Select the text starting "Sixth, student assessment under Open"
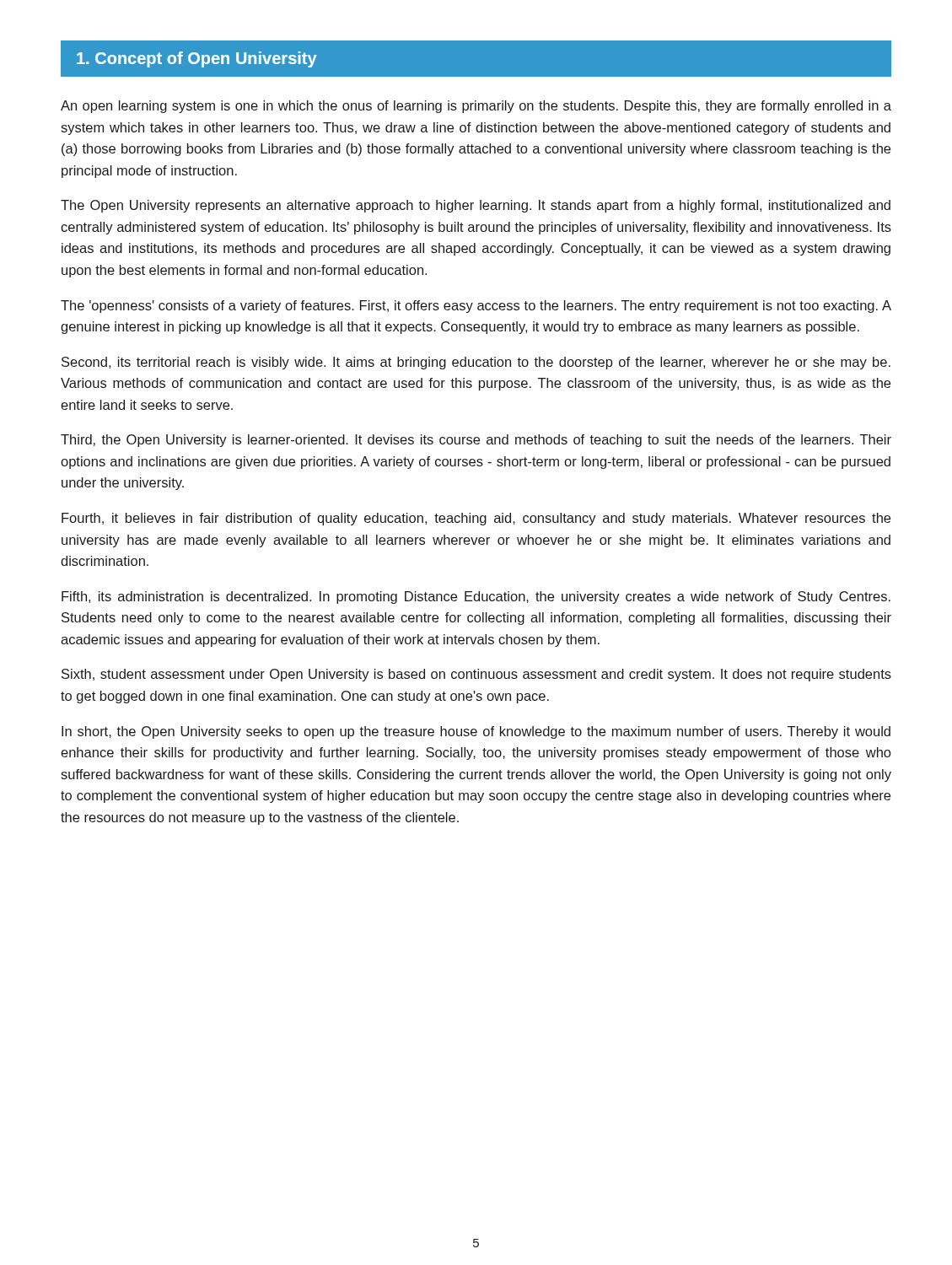Viewport: 952px width, 1265px height. coord(476,685)
